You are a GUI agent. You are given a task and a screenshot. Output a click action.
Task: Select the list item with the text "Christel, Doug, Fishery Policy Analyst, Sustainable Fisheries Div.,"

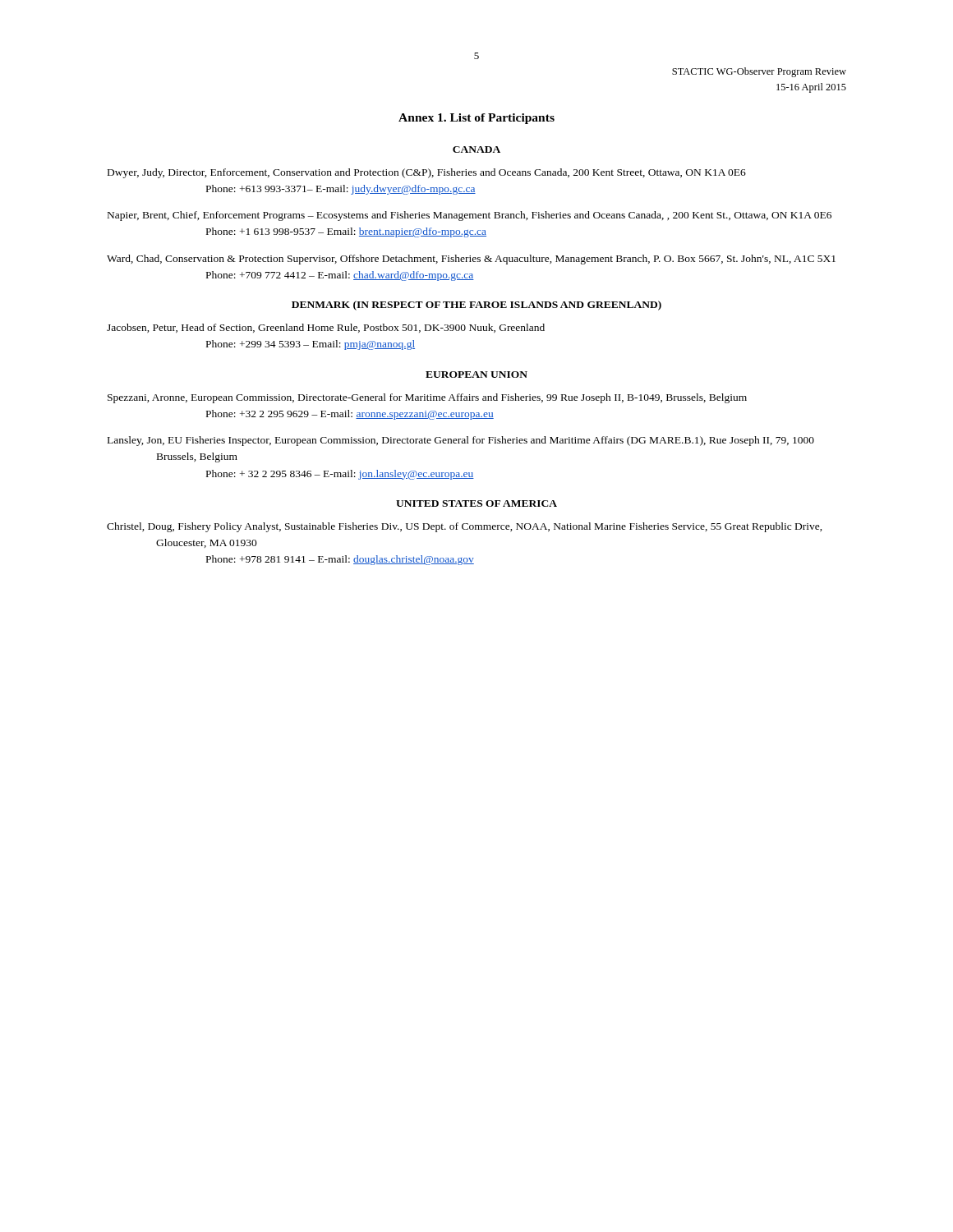point(465,527)
